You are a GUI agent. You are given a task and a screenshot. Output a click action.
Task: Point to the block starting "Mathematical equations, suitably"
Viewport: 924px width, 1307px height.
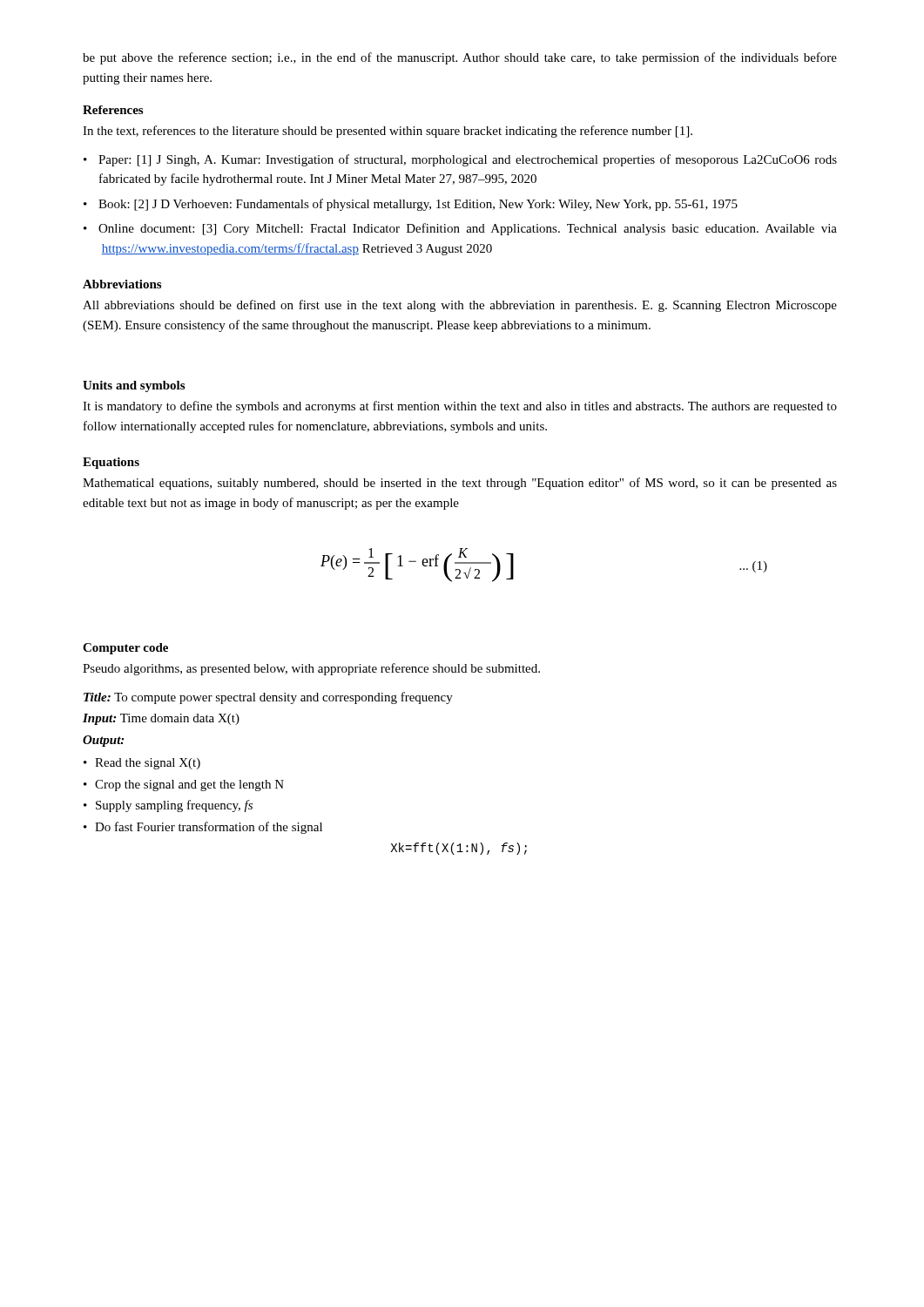click(x=460, y=493)
